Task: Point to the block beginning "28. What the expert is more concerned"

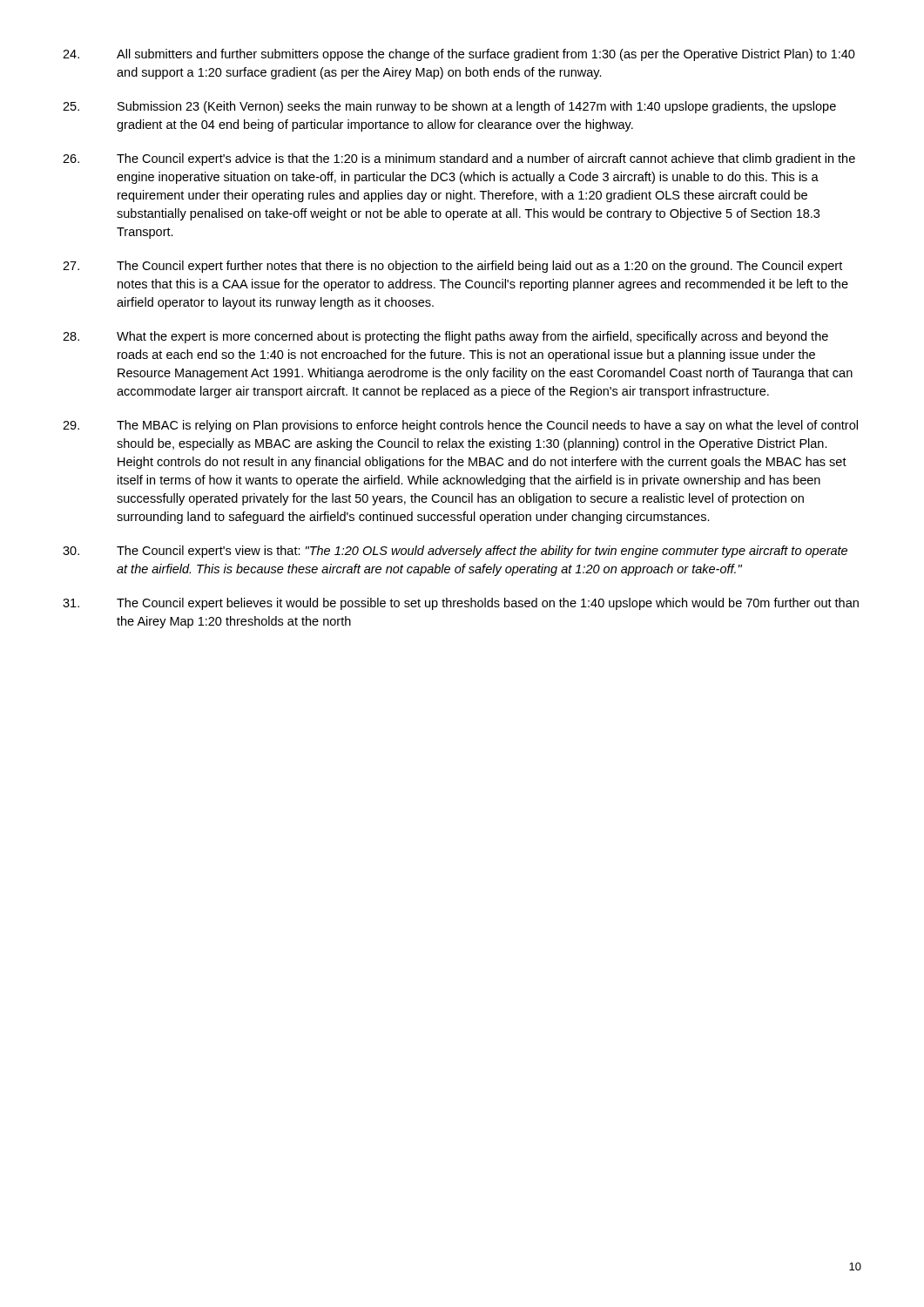Action: coord(462,364)
